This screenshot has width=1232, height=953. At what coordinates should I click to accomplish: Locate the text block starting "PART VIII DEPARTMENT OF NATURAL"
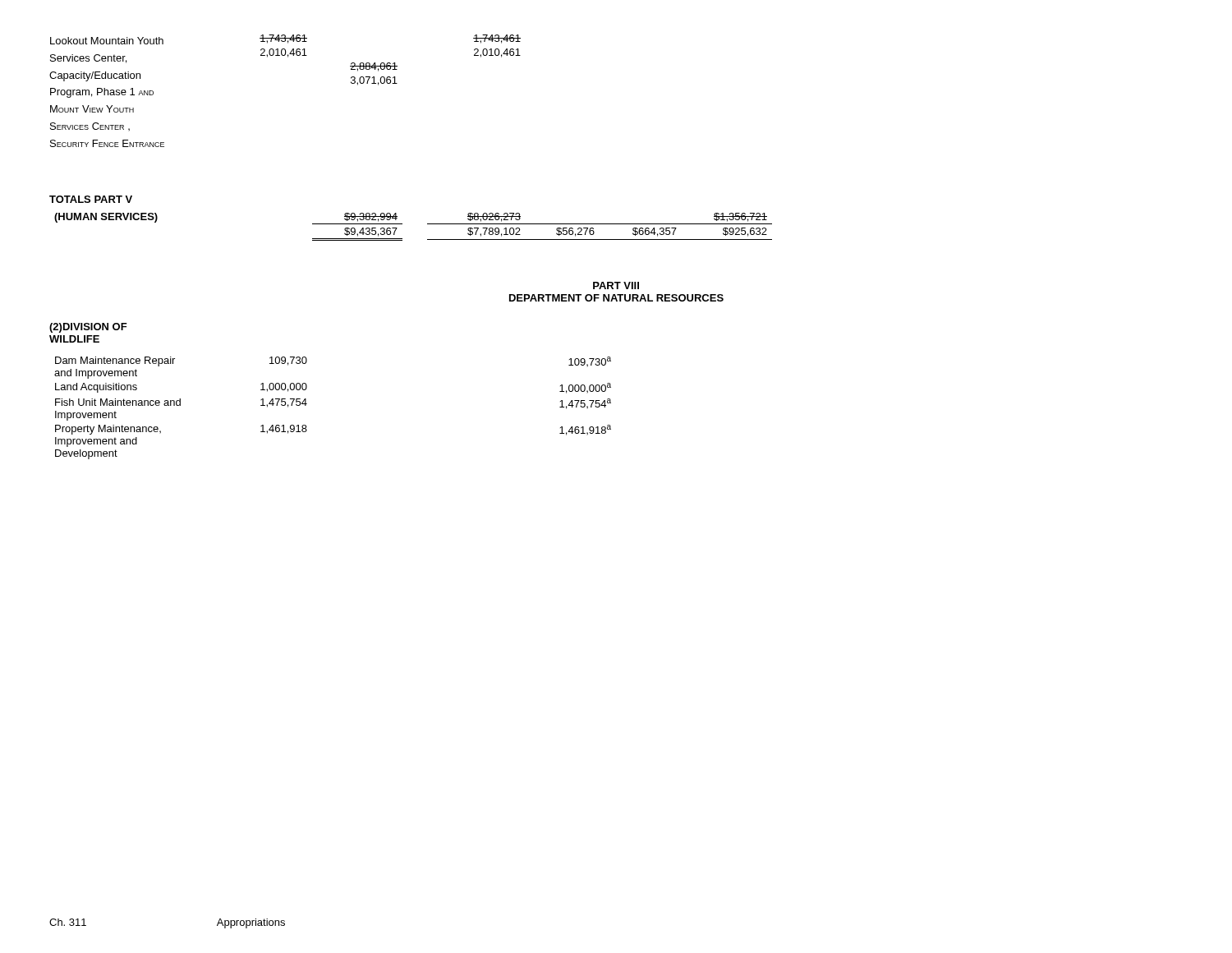point(616,292)
